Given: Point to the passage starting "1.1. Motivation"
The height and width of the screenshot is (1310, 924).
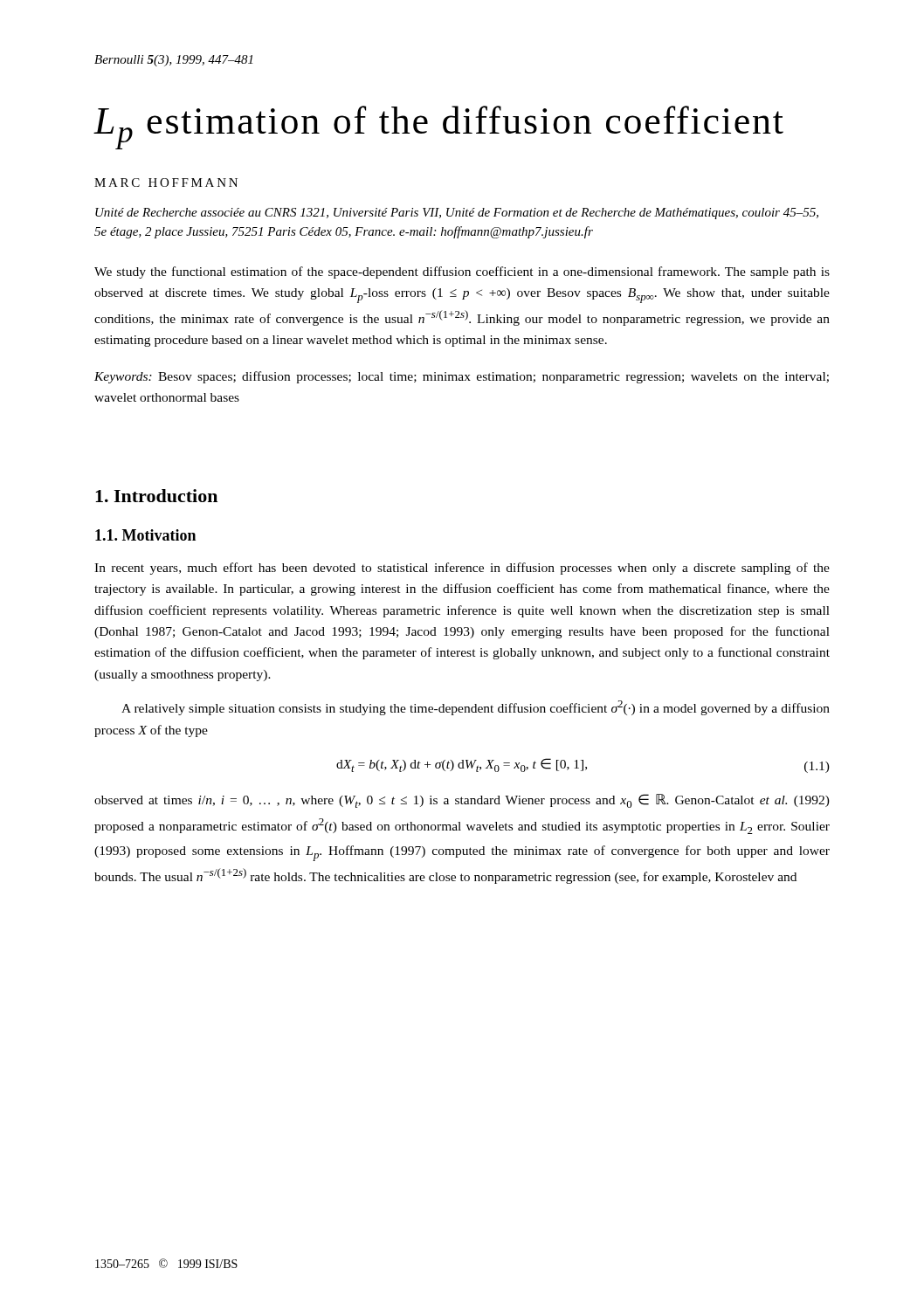Looking at the screenshot, I should tap(145, 535).
